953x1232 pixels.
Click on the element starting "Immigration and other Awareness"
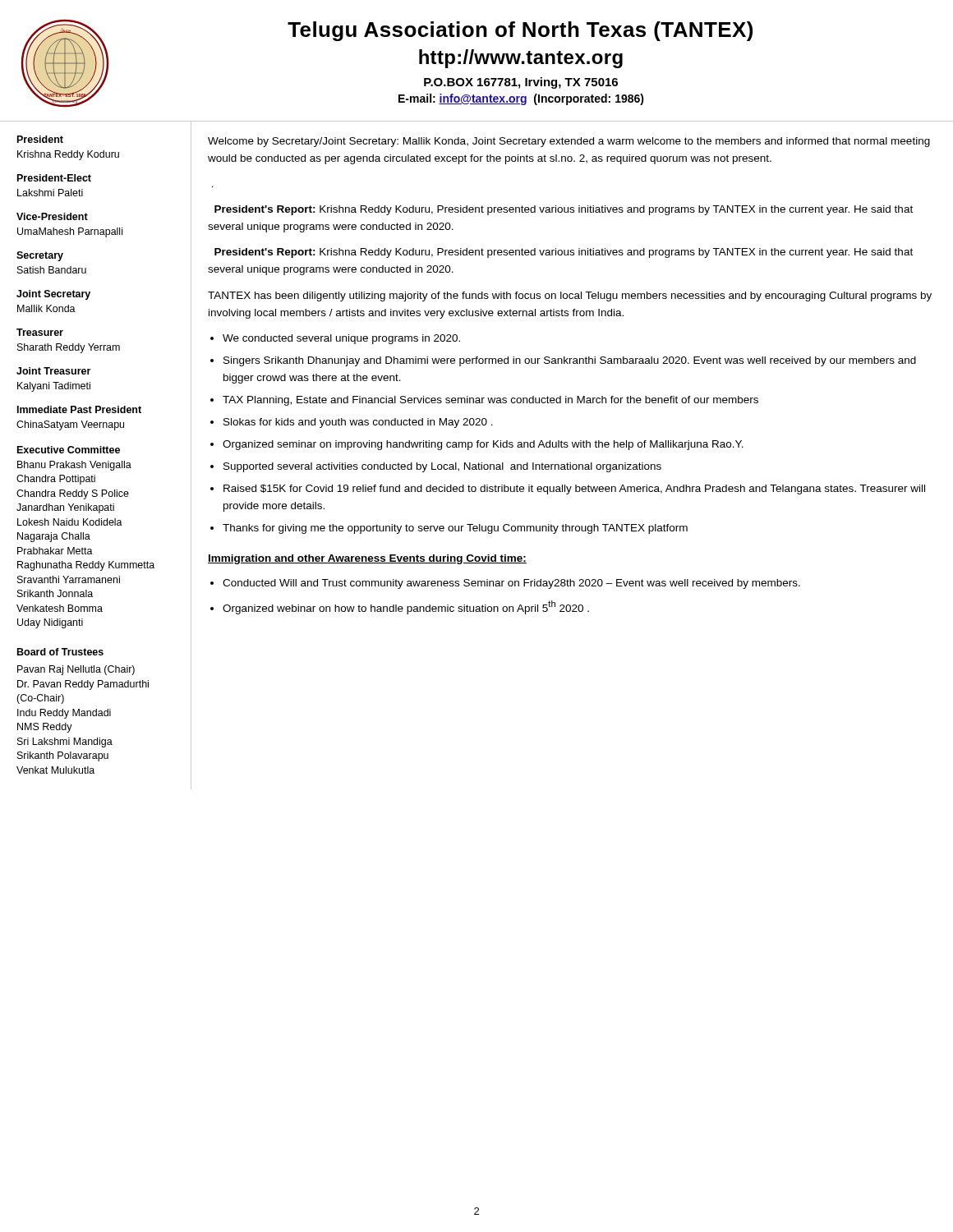[367, 558]
